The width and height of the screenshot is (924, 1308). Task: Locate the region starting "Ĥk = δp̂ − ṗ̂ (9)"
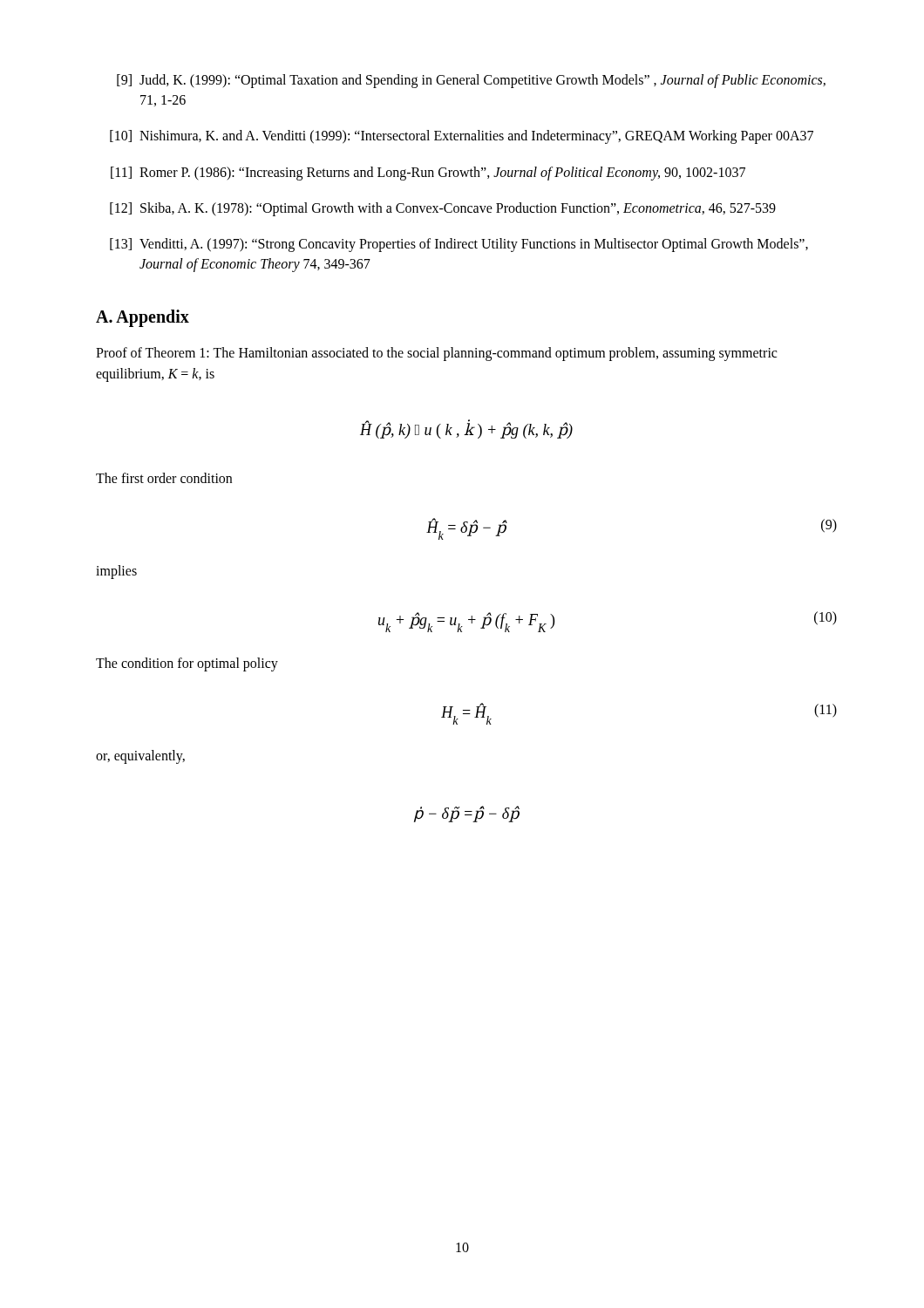[466, 525]
